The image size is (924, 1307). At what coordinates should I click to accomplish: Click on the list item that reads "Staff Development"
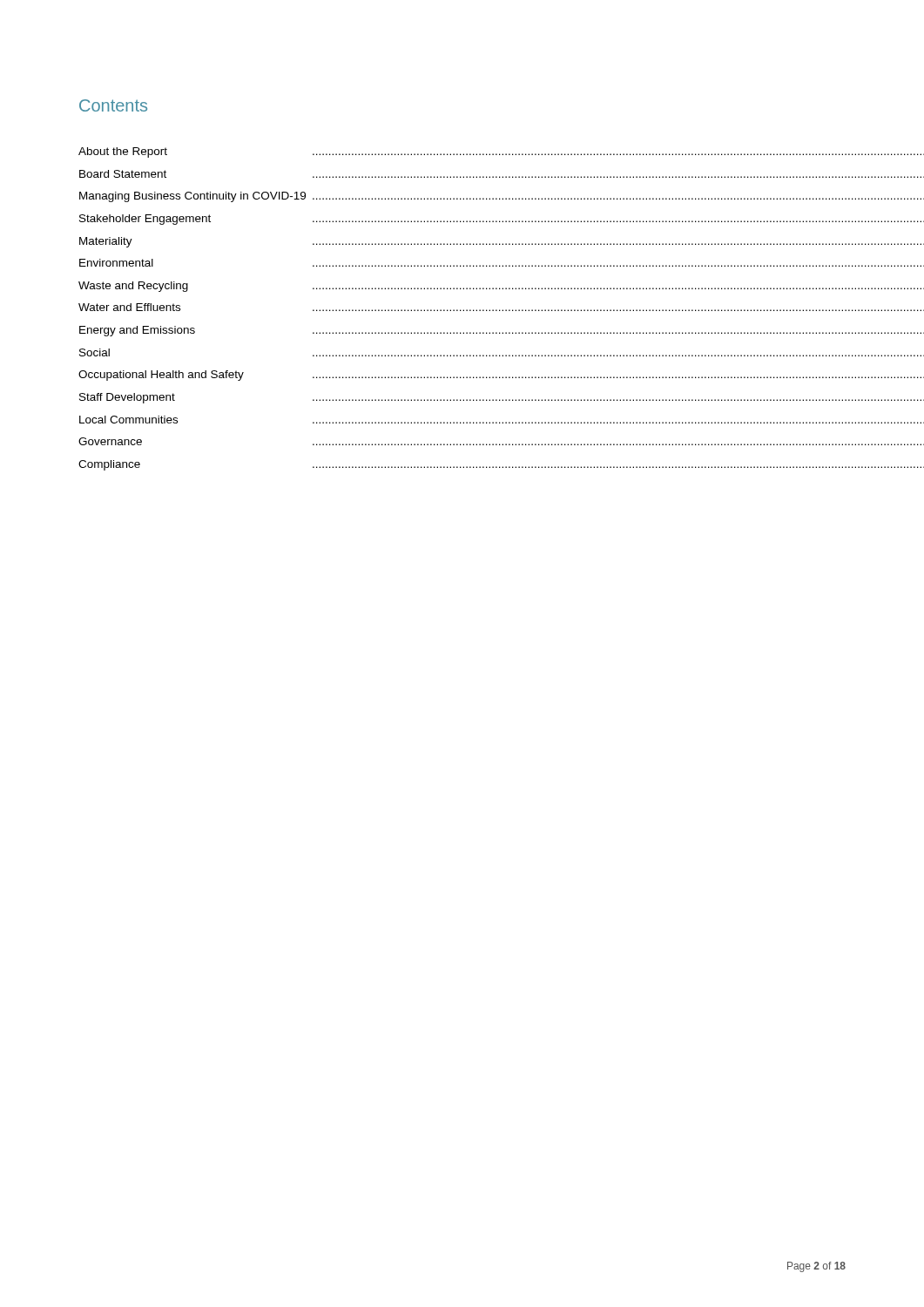[127, 397]
